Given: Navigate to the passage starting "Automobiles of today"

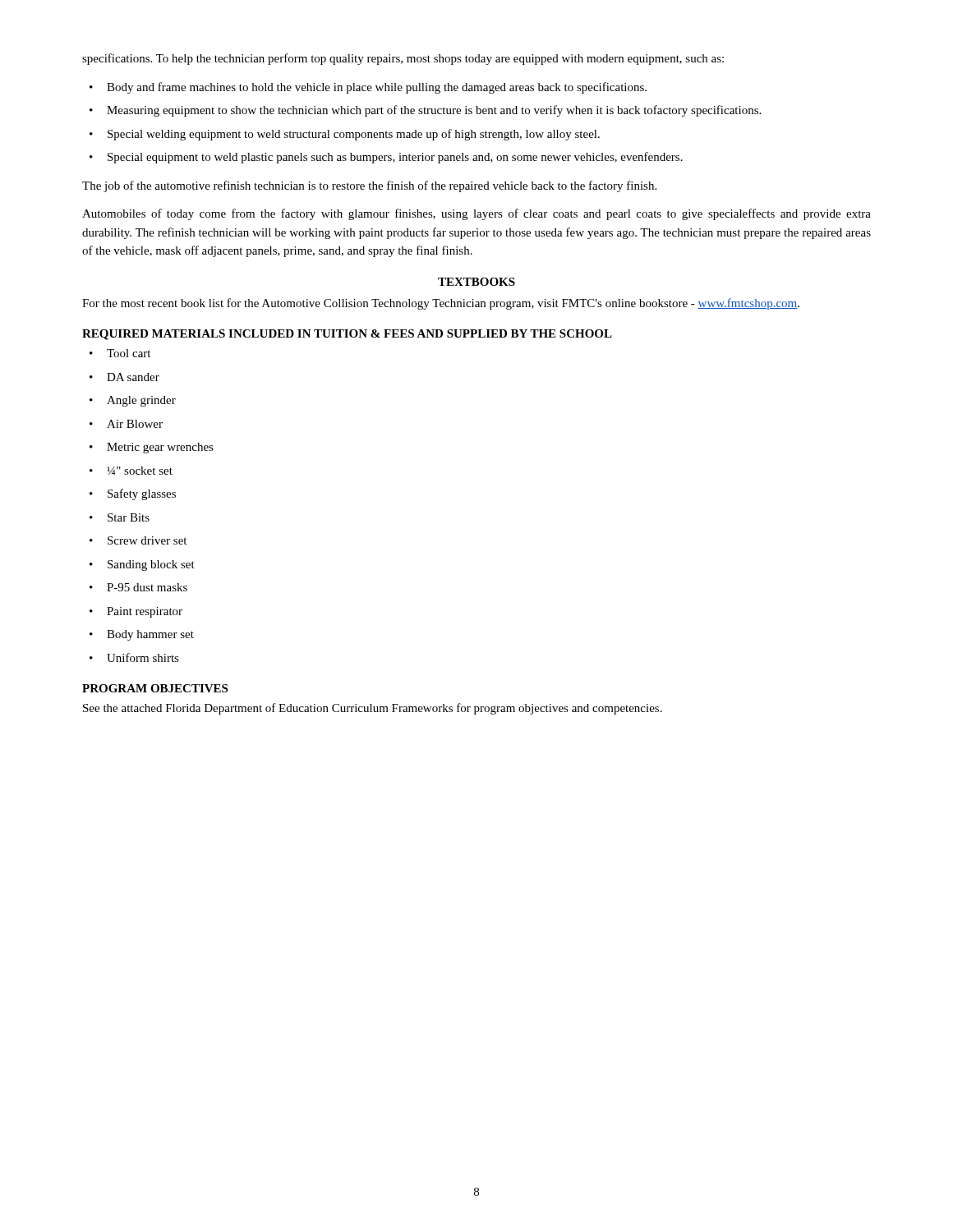Looking at the screenshot, I should (x=476, y=232).
